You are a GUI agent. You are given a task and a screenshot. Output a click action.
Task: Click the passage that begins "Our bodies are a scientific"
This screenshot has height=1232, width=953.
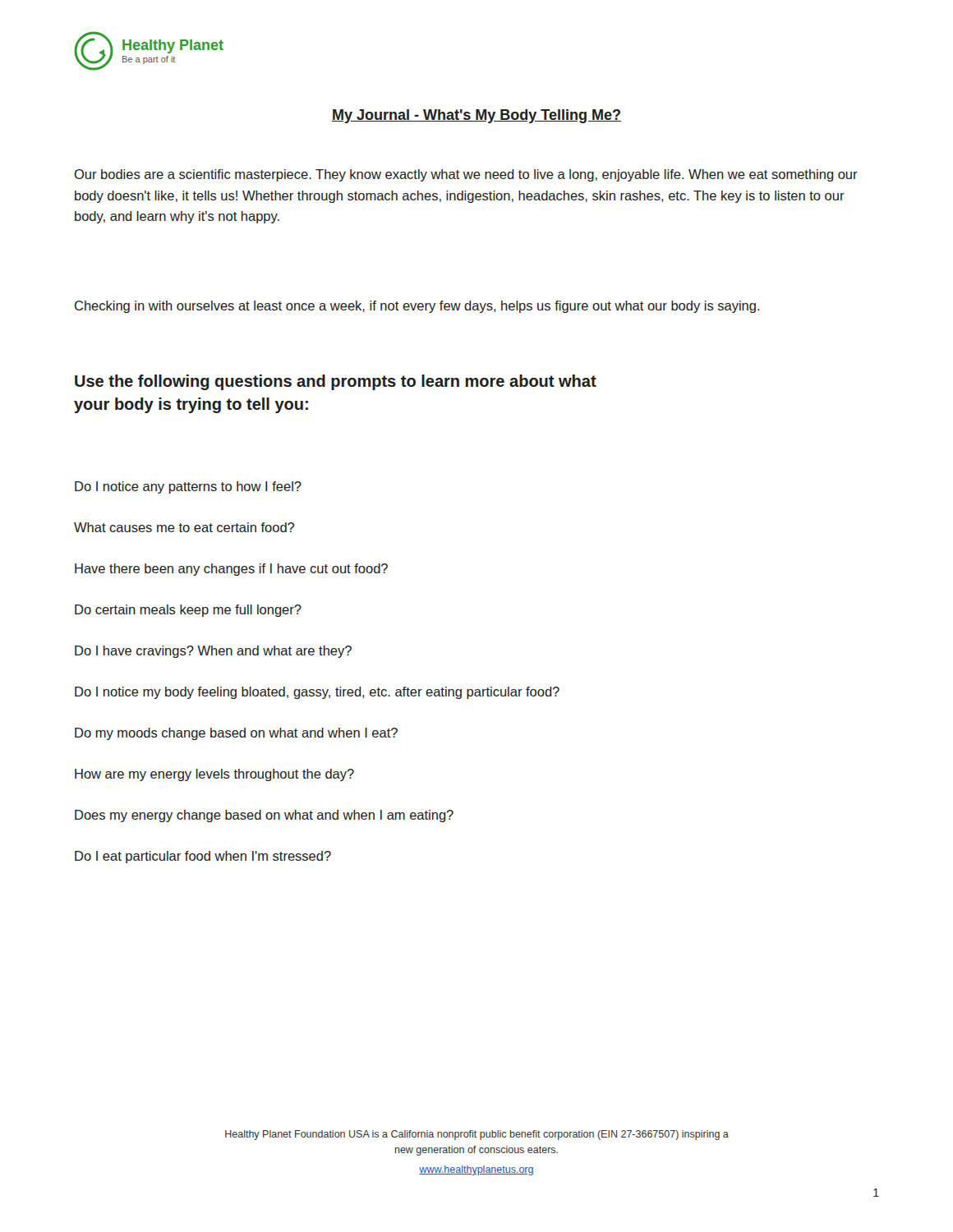point(466,195)
